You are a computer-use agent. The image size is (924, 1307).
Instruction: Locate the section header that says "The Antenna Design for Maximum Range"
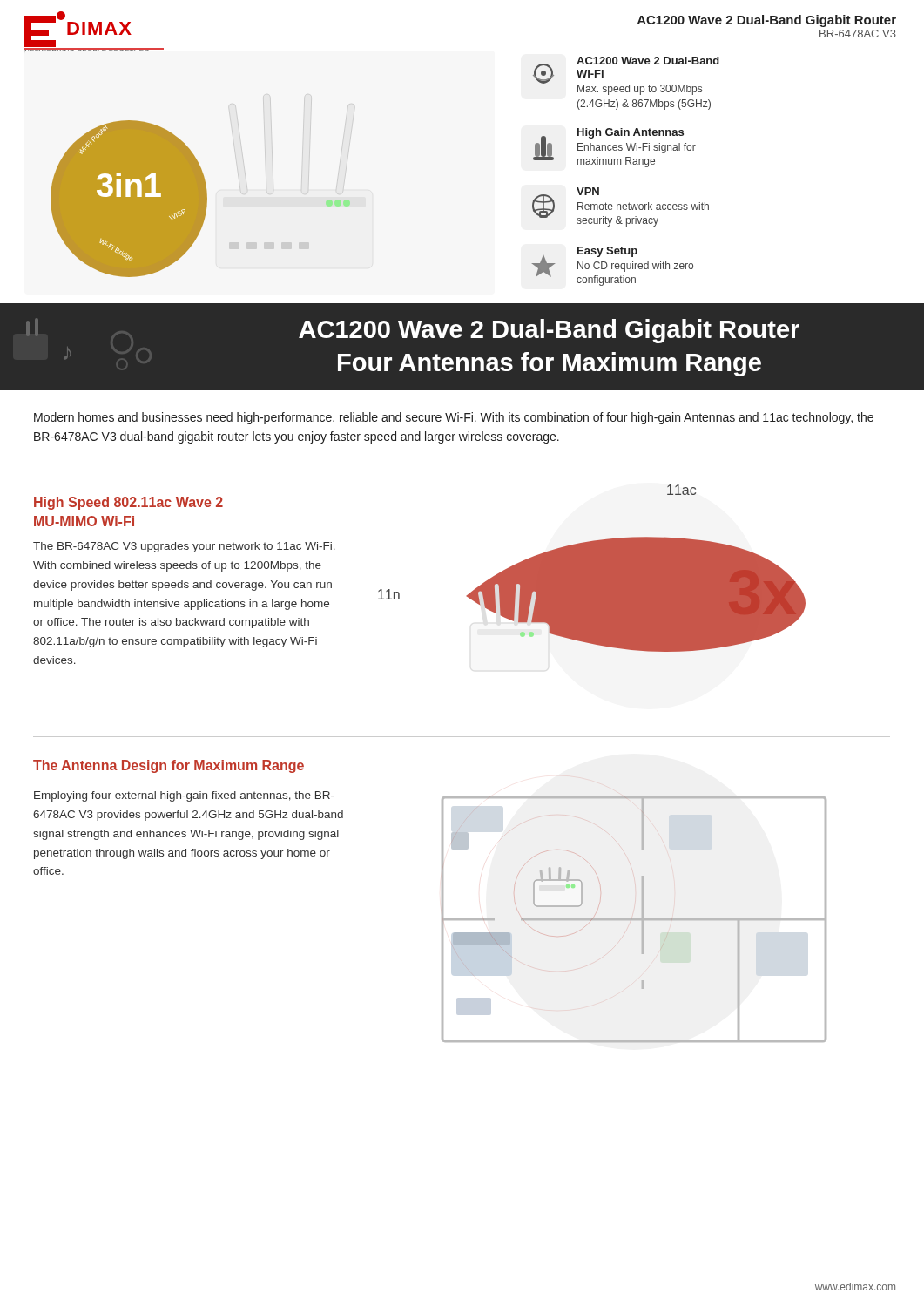click(169, 765)
